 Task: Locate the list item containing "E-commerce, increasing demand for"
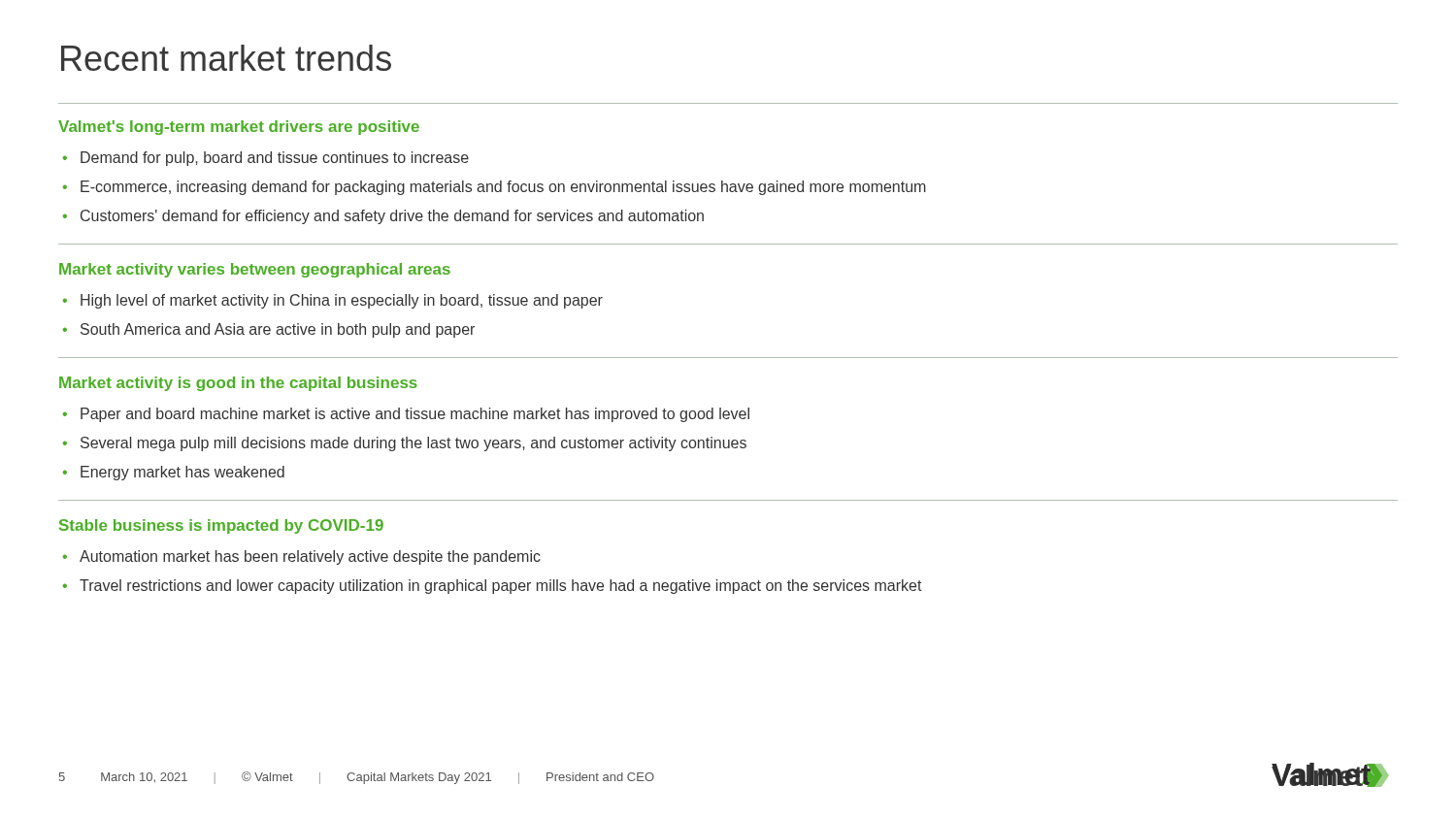(503, 187)
